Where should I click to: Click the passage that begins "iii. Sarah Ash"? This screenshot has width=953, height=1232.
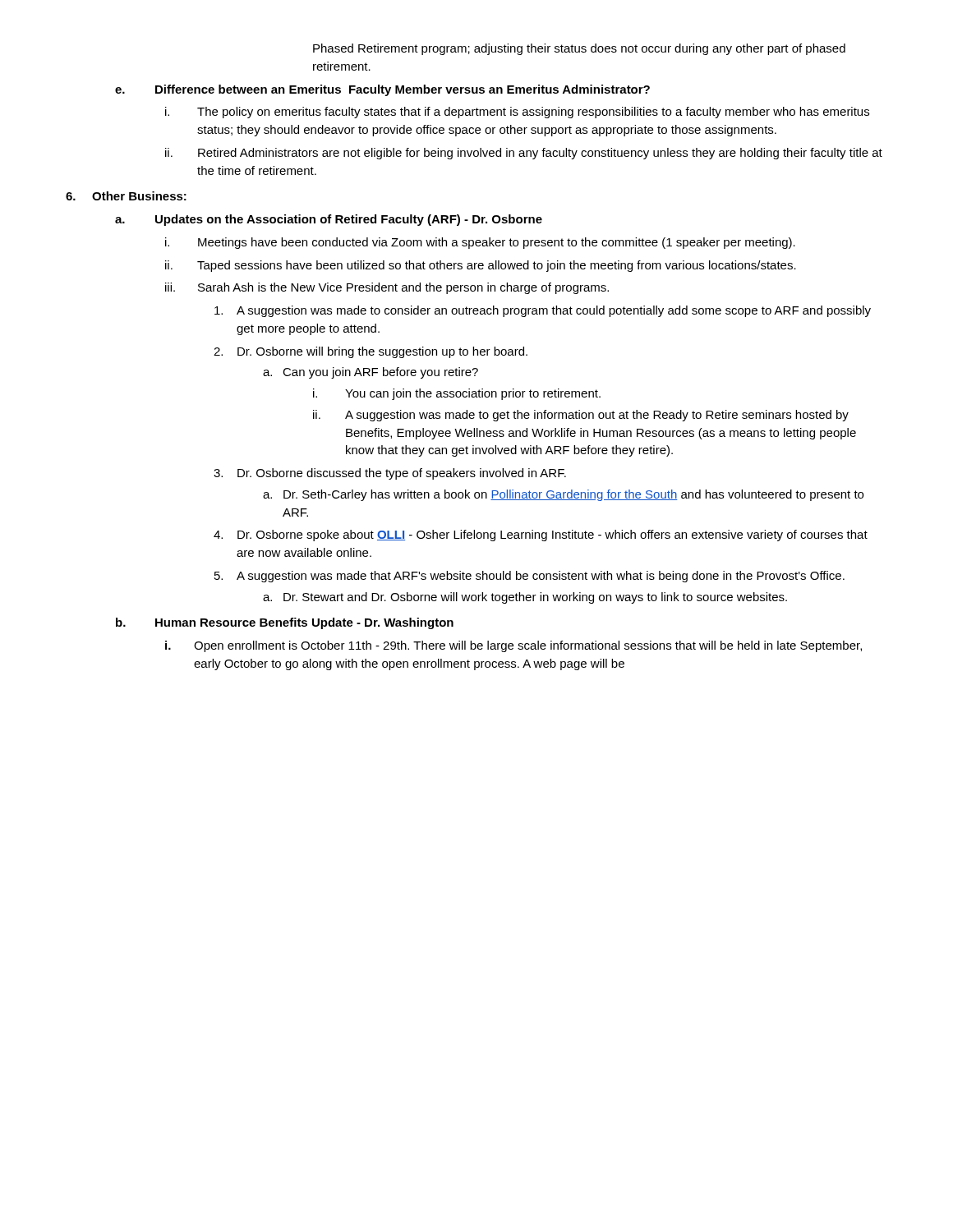point(526,288)
